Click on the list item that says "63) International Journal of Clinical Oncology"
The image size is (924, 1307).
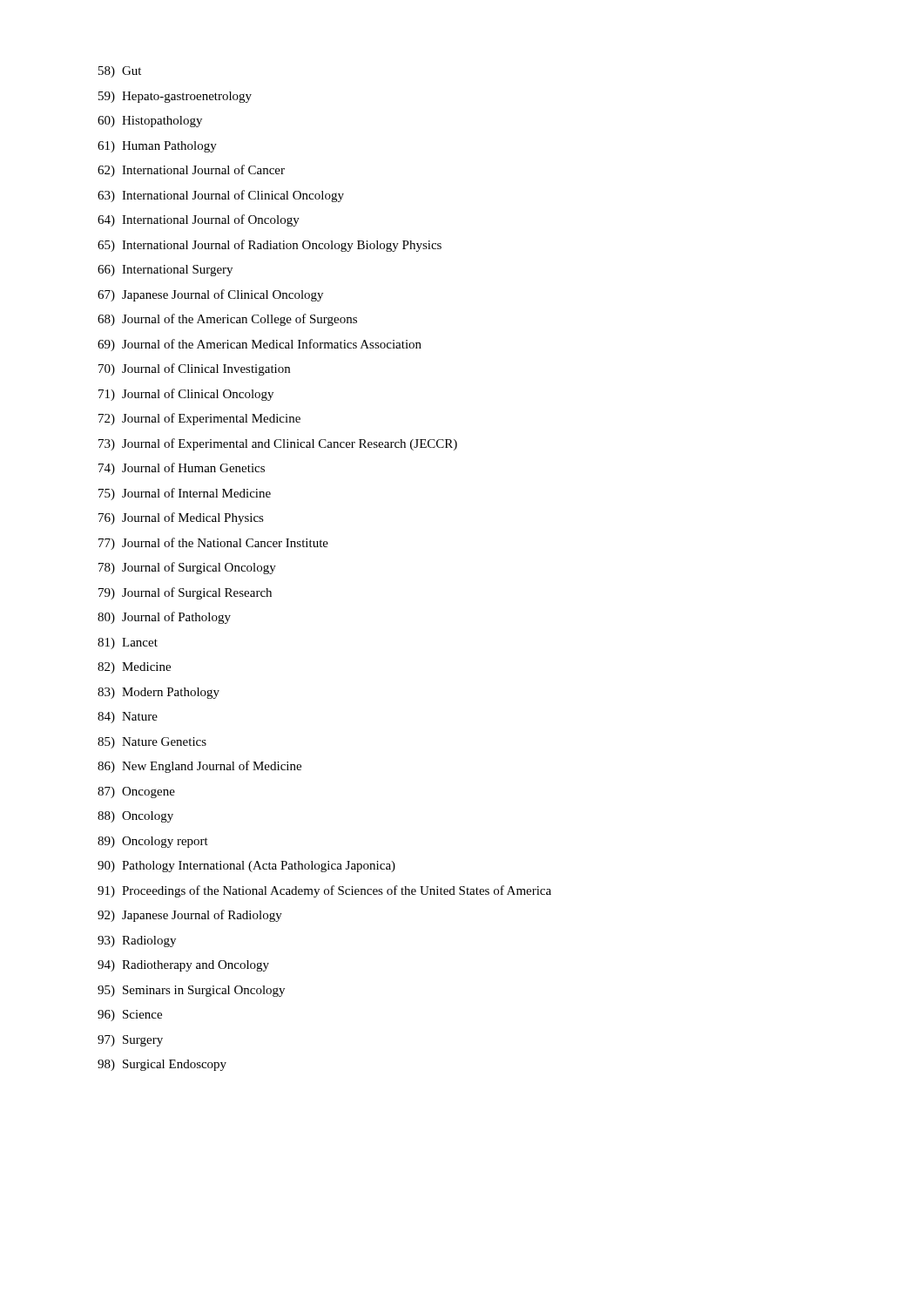tap(221, 196)
